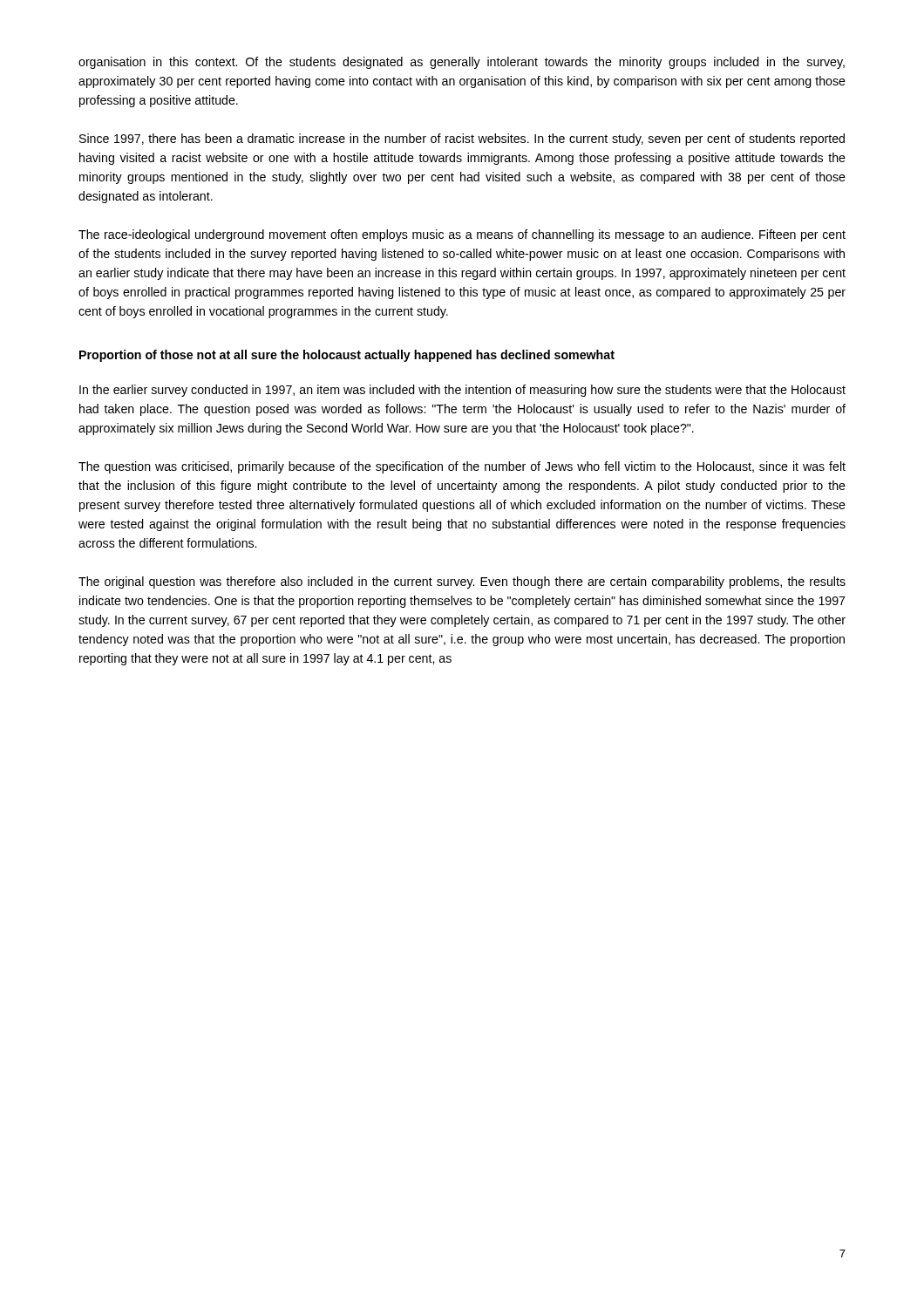Find the element starting "organisation in this context. Of the"

click(462, 81)
